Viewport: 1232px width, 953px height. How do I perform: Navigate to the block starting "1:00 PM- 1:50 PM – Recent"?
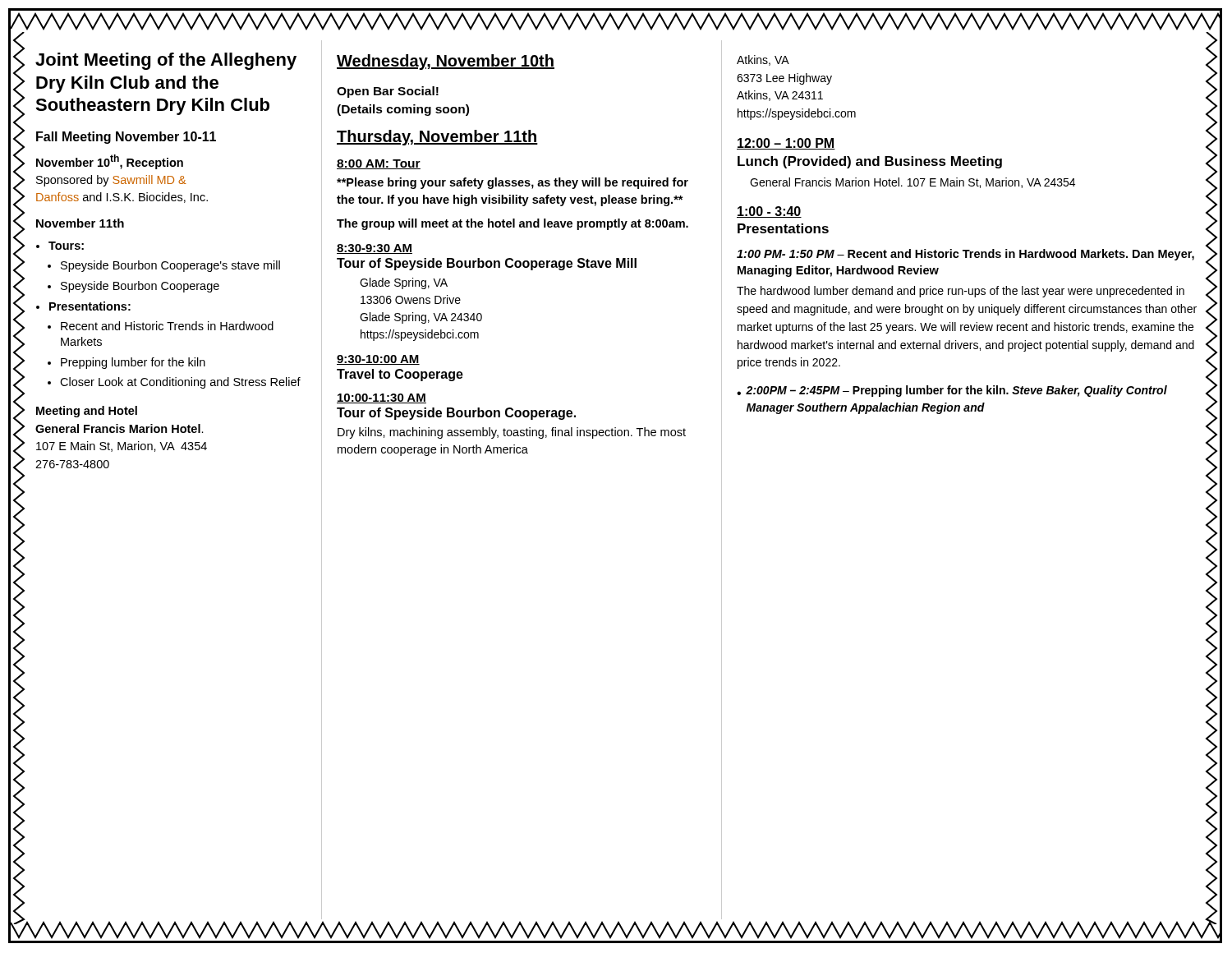[966, 262]
